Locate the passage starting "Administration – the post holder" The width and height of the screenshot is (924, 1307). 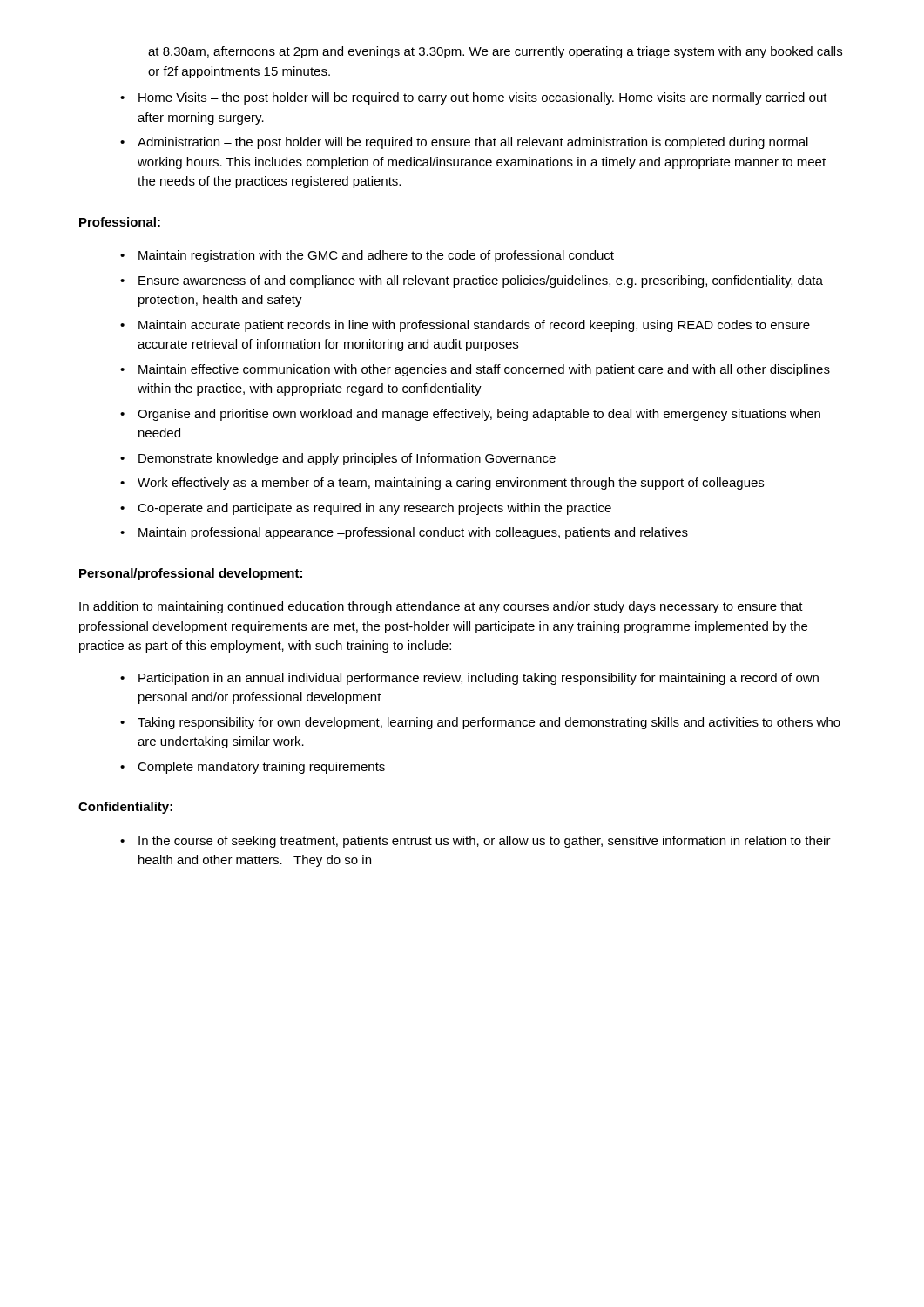479,162
